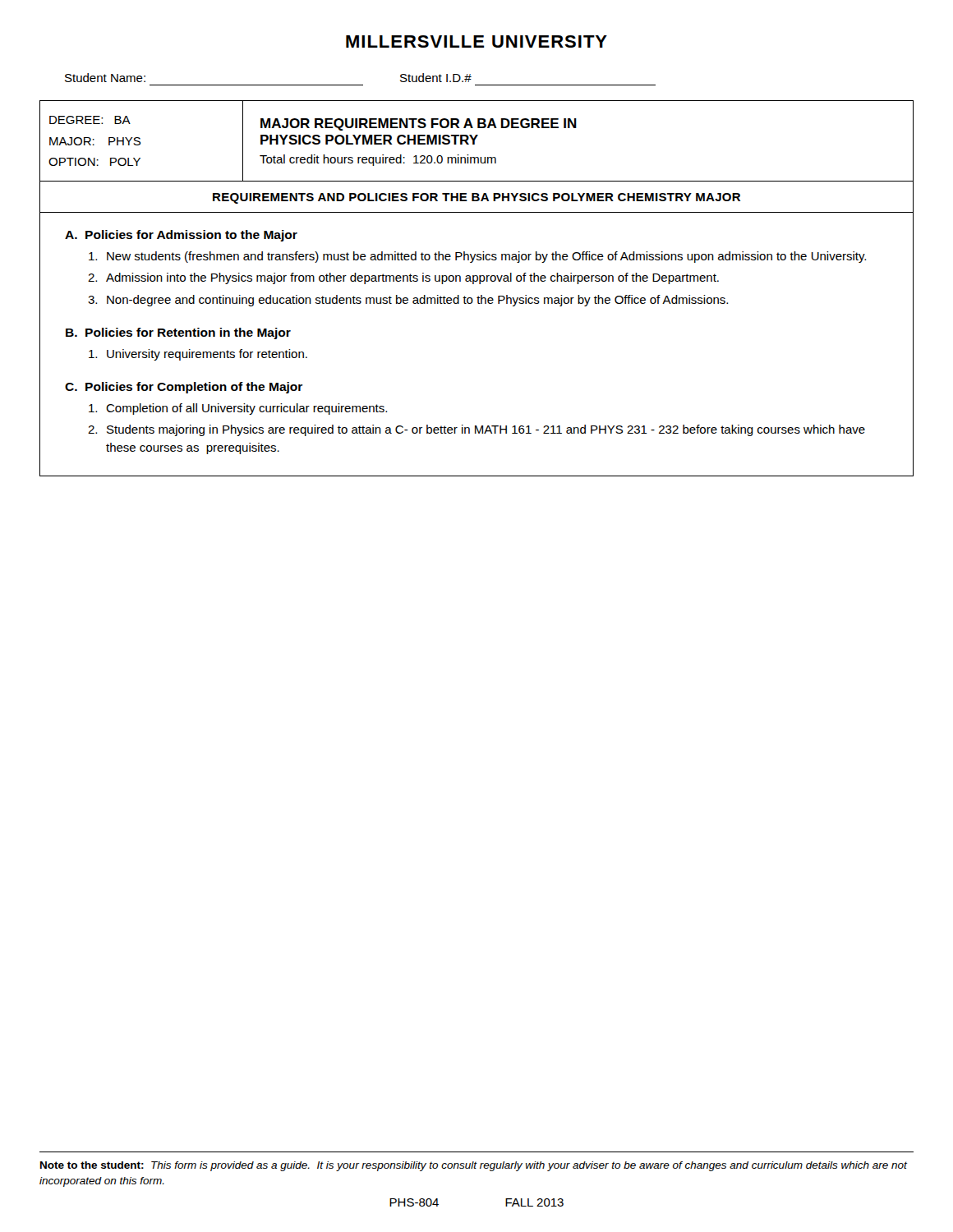Locate the region starting "MILLERSVILLE UNIVERSITY"
Screen dimensions: 1232x953
[476, 41]
